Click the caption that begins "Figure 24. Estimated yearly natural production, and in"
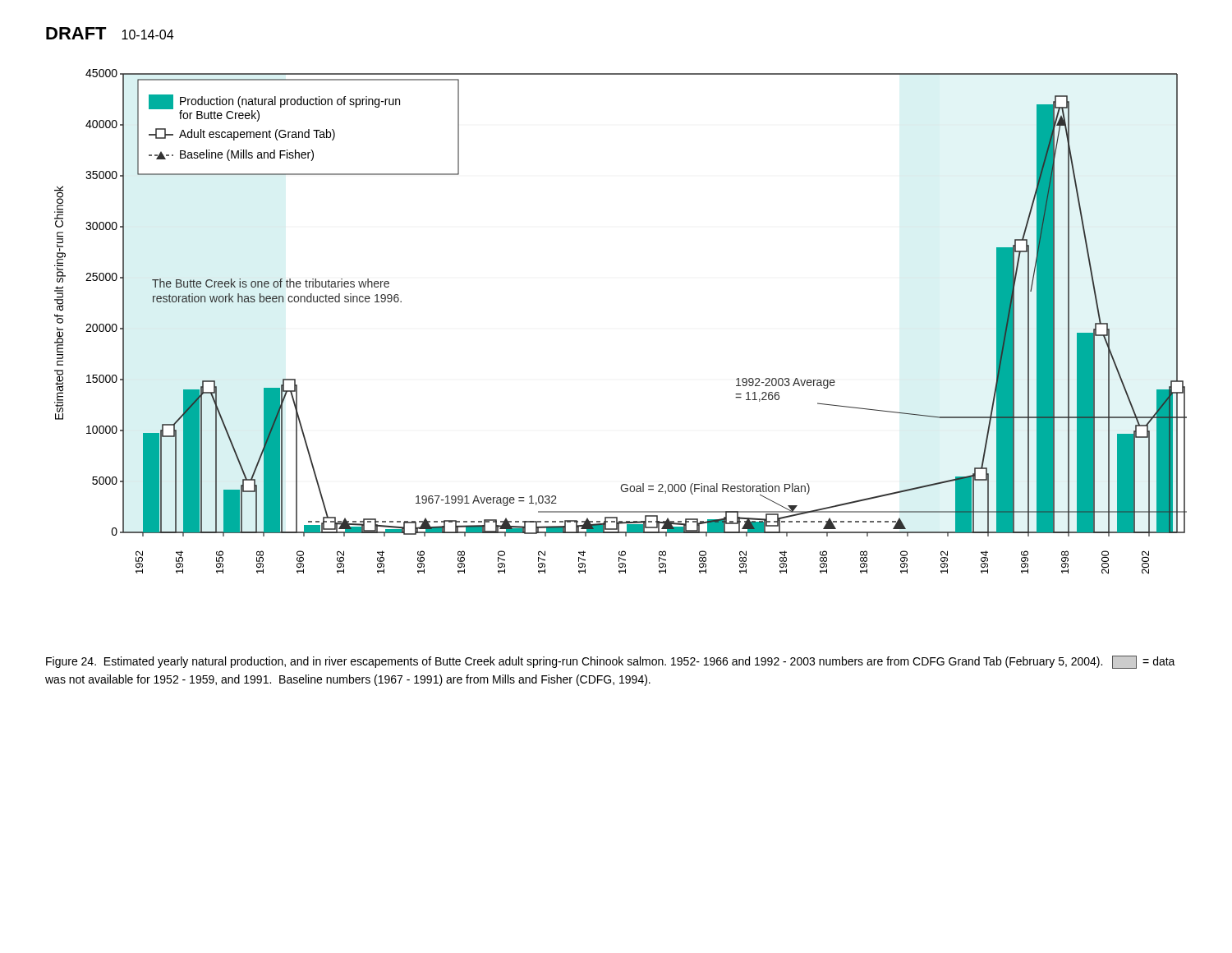The width and height of the screenshot is (1232, 953). [x=610, y=670]
